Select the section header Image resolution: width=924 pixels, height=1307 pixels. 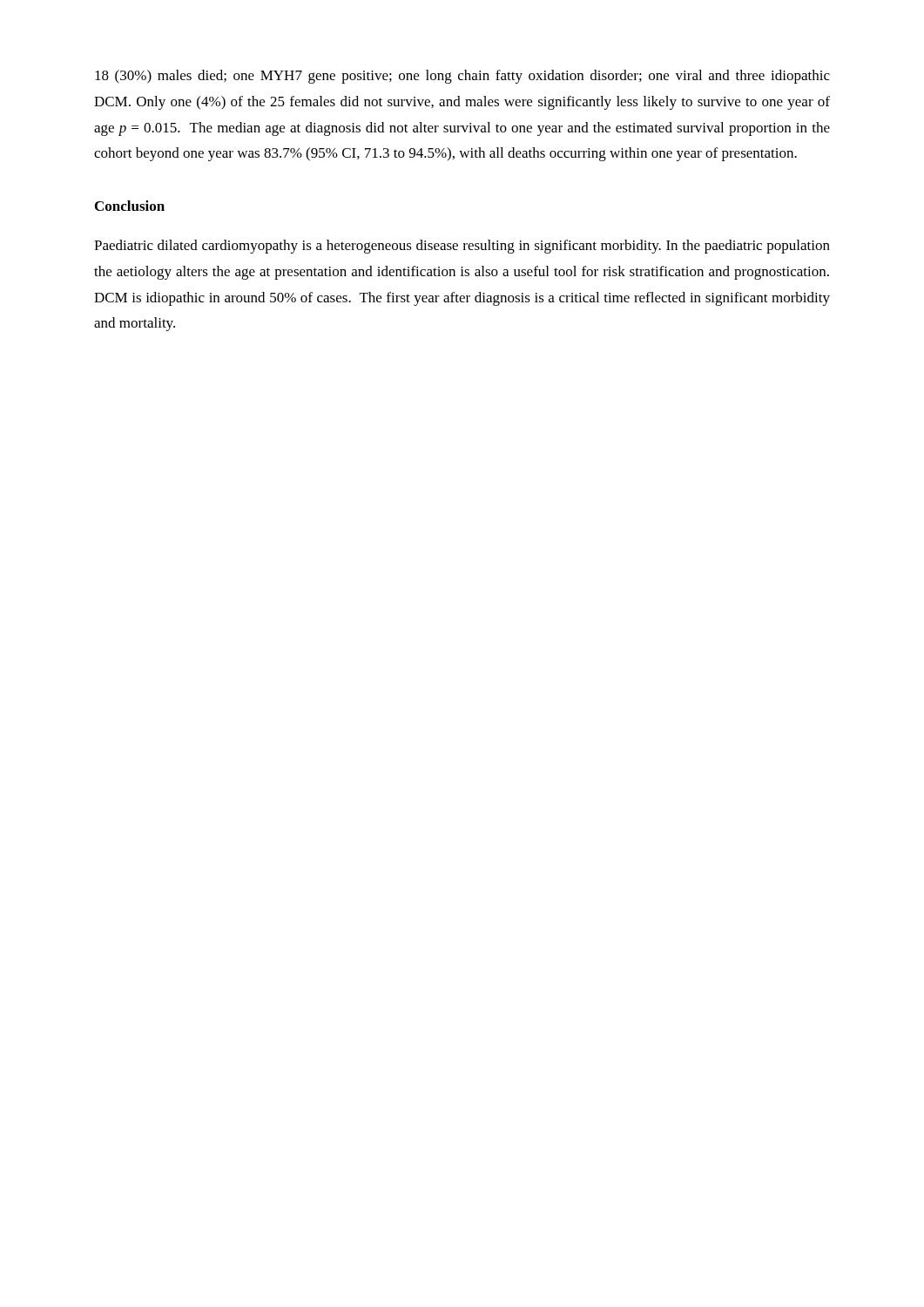129,206
